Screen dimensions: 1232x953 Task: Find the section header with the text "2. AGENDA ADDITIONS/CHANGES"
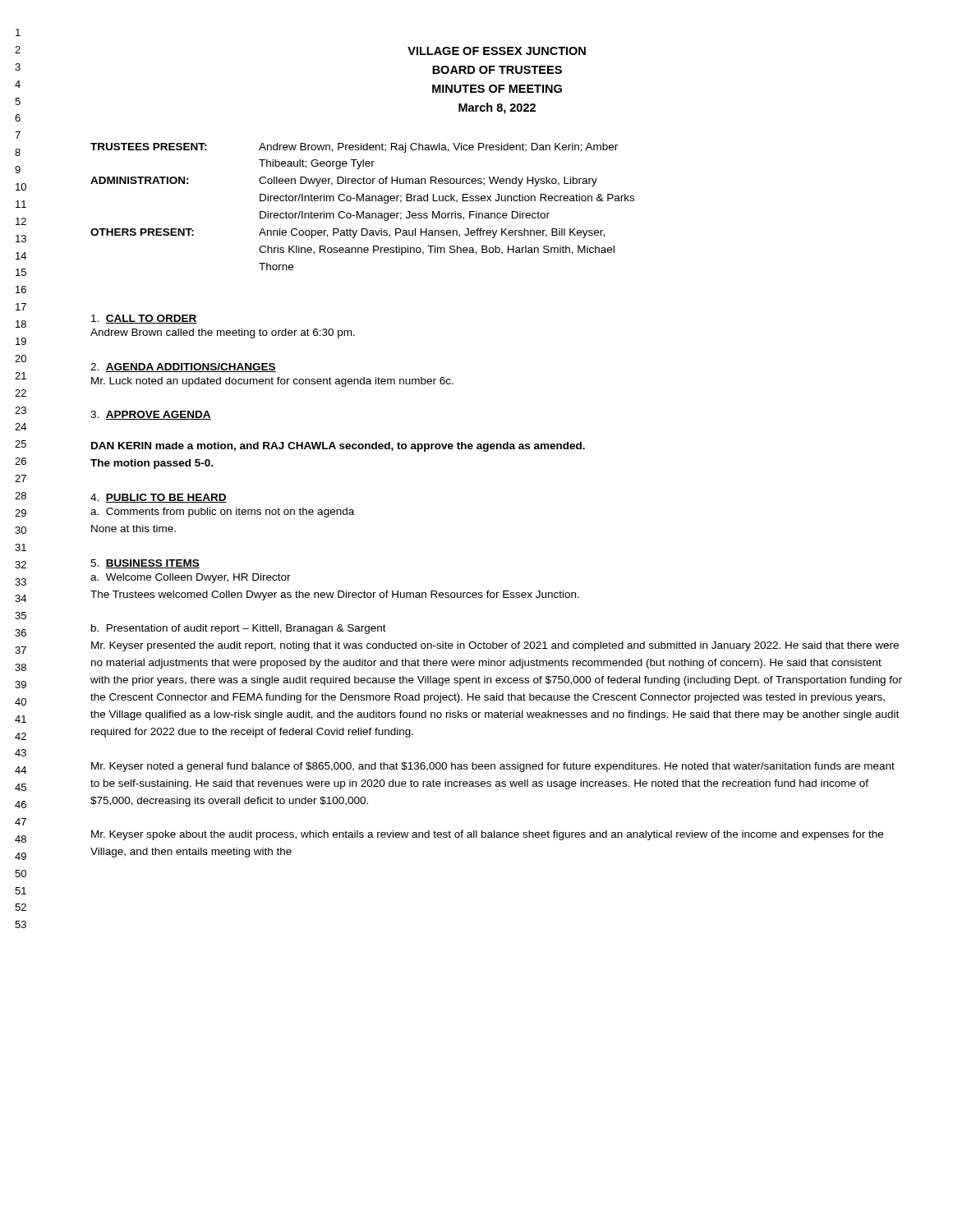183,366
